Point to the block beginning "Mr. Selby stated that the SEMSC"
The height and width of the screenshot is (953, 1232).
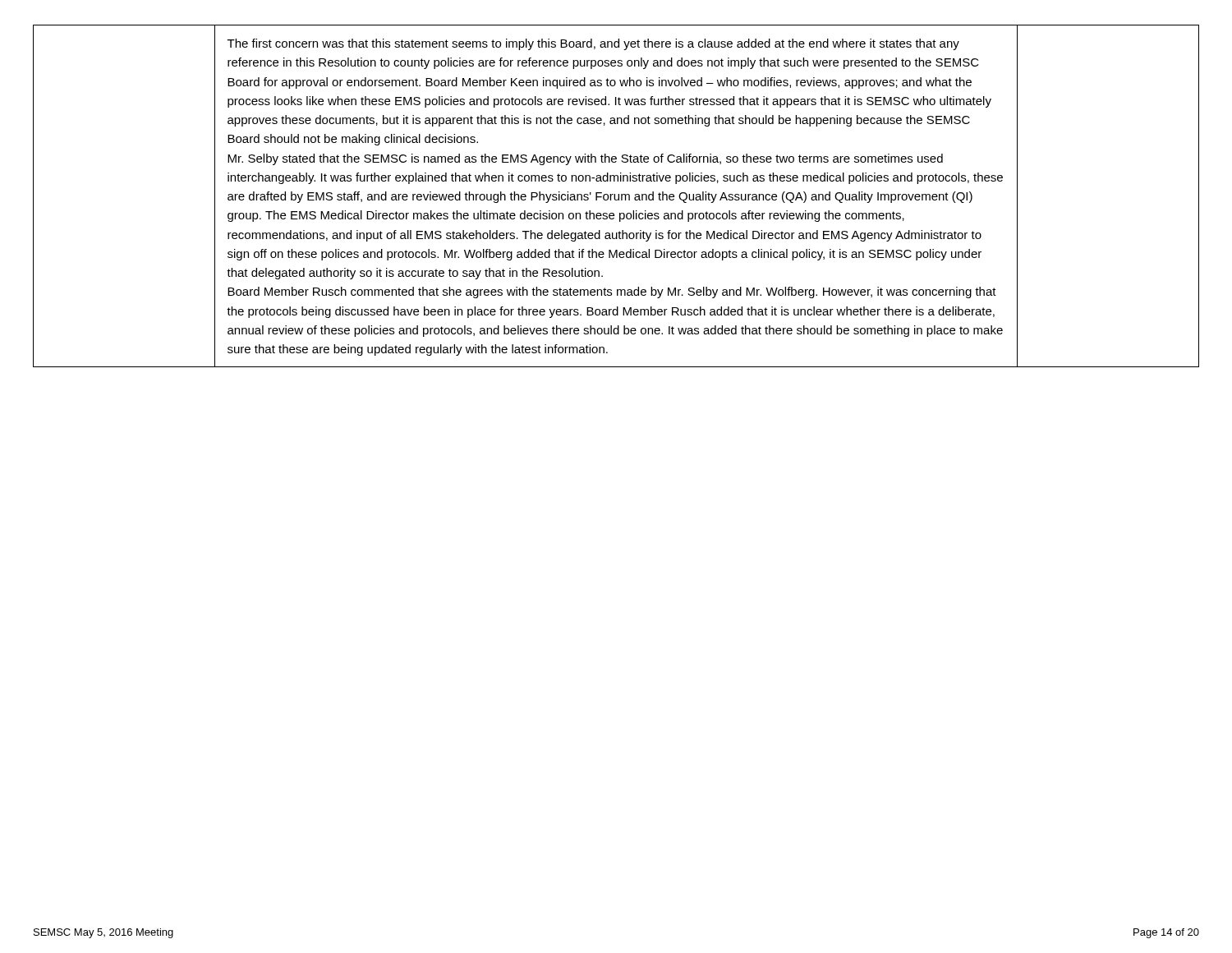pos(616,215)
